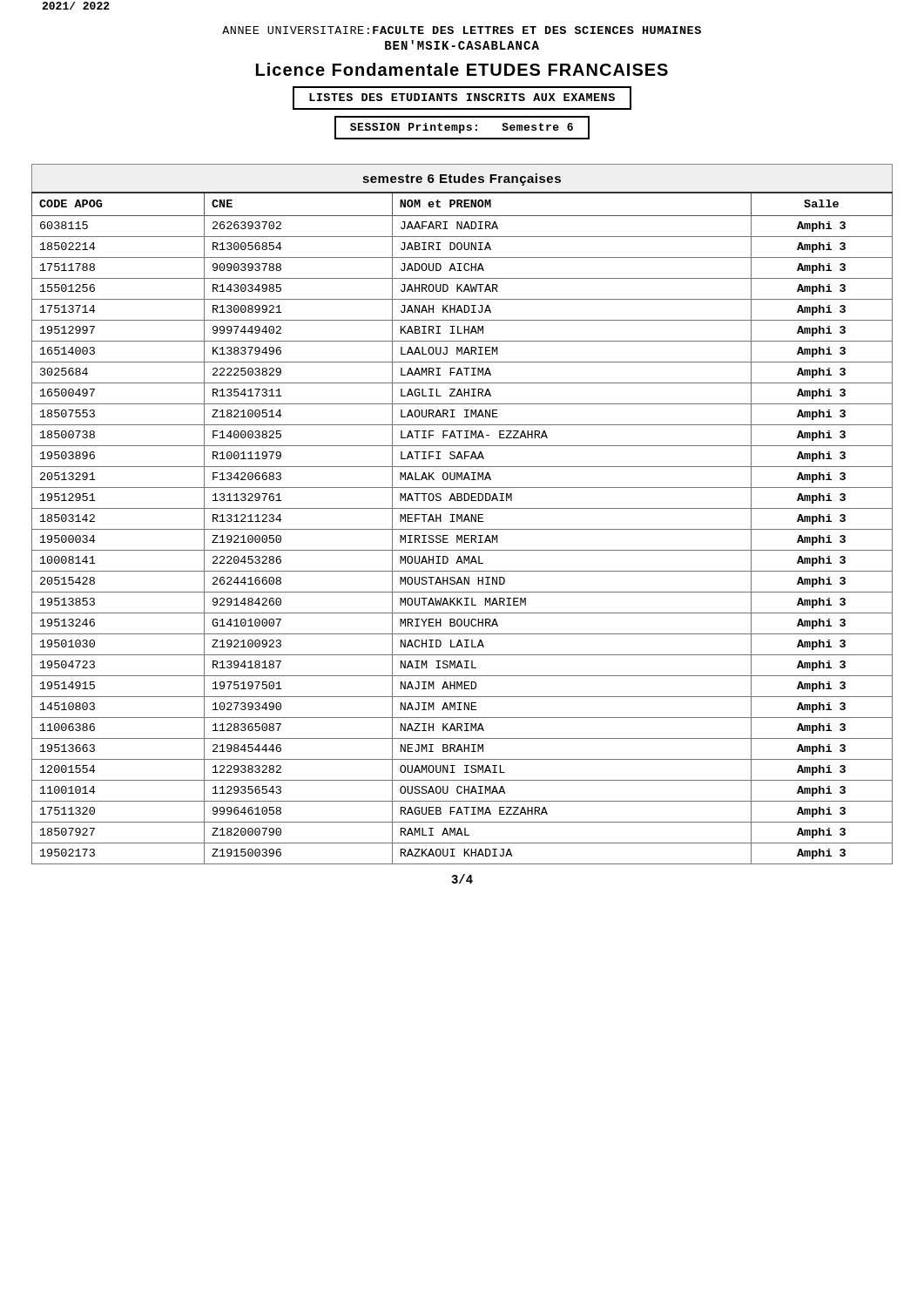This screenshot has width=924, height=1307.
Task: Where does it say "SESSION Printemps: Semestre 6"?
Action: coord(462,128)
